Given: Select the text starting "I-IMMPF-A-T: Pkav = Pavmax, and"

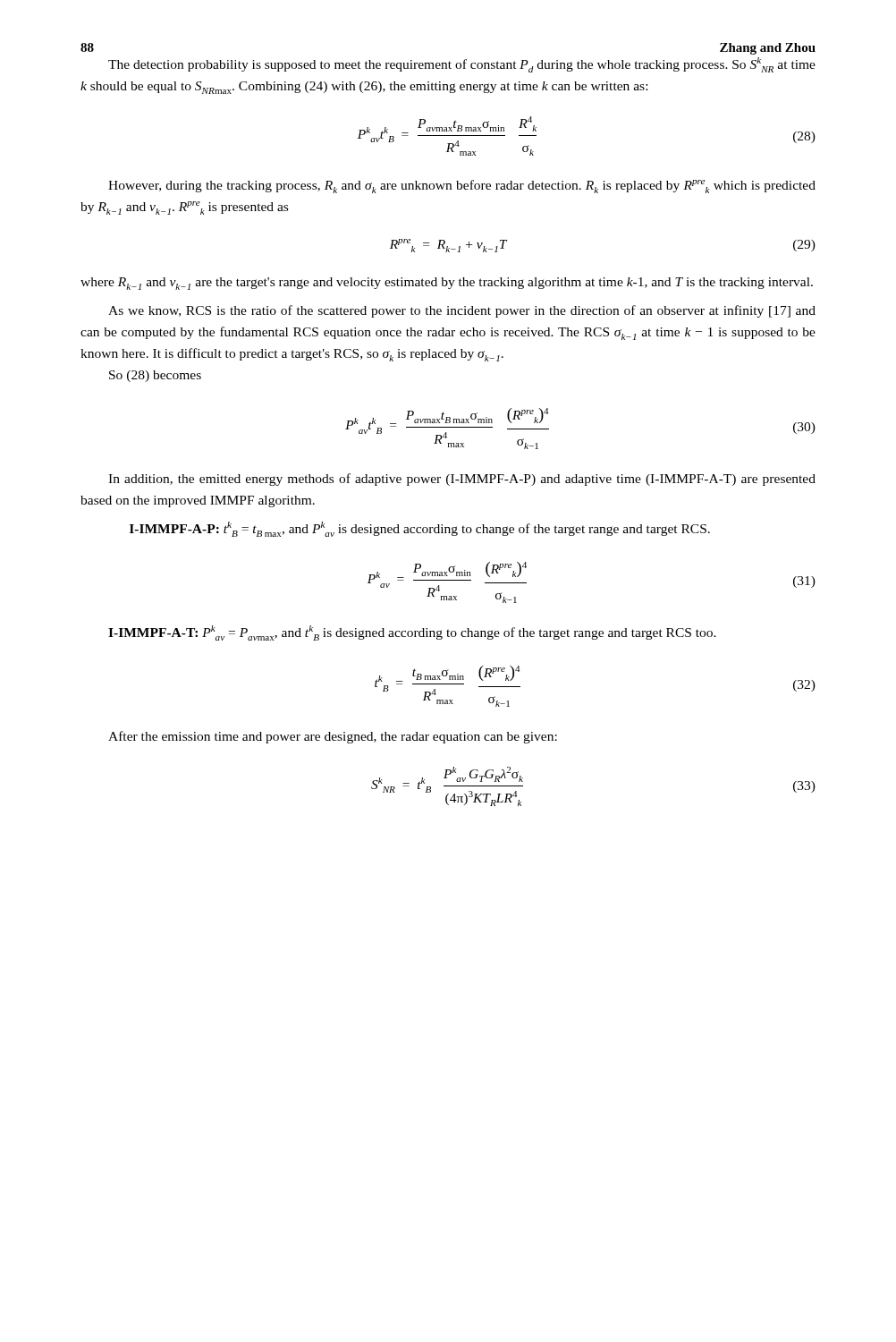Looking at the screenshot, I should click(x=448, y=632).
